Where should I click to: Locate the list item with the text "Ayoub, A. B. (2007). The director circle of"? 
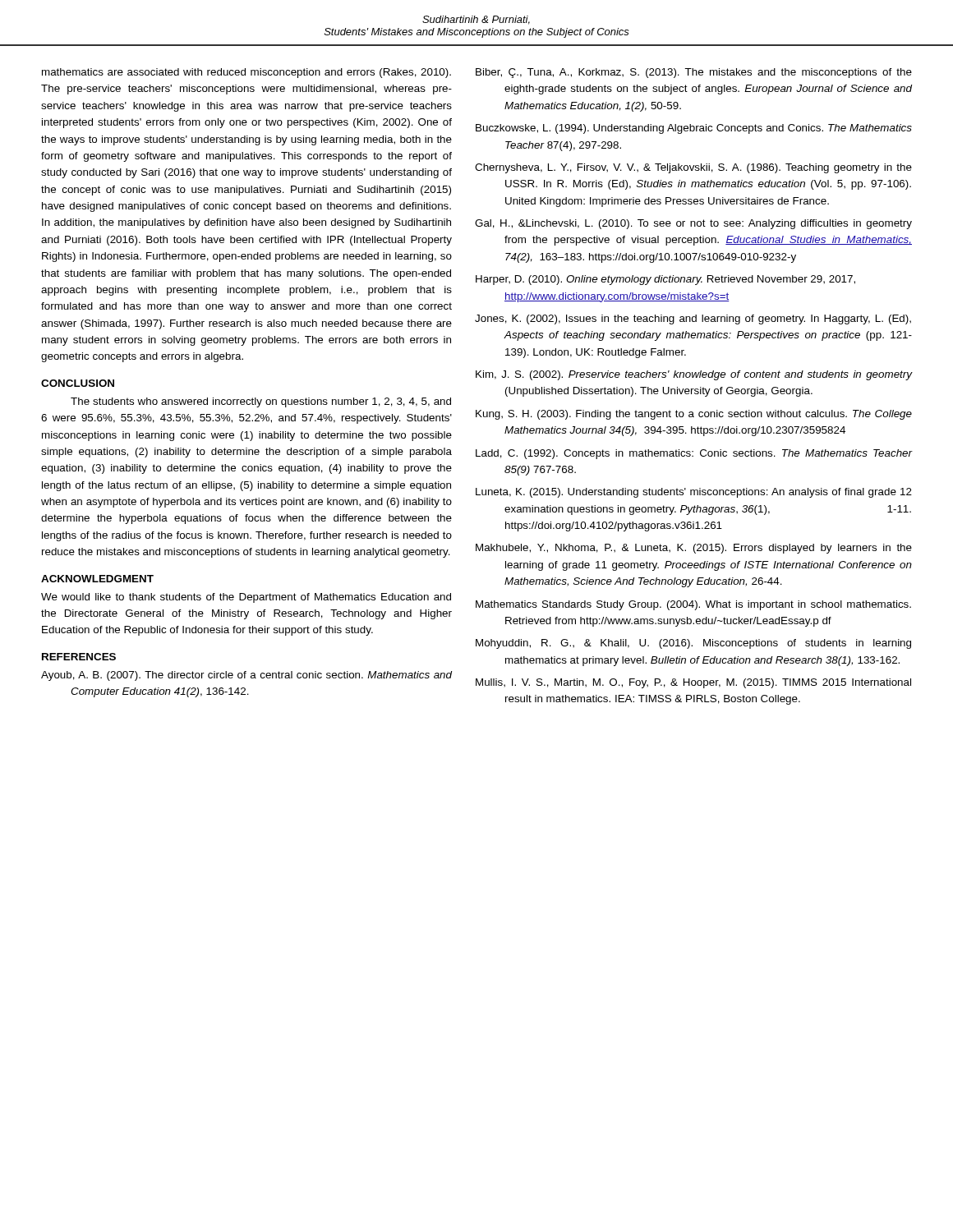pos(246,683)
